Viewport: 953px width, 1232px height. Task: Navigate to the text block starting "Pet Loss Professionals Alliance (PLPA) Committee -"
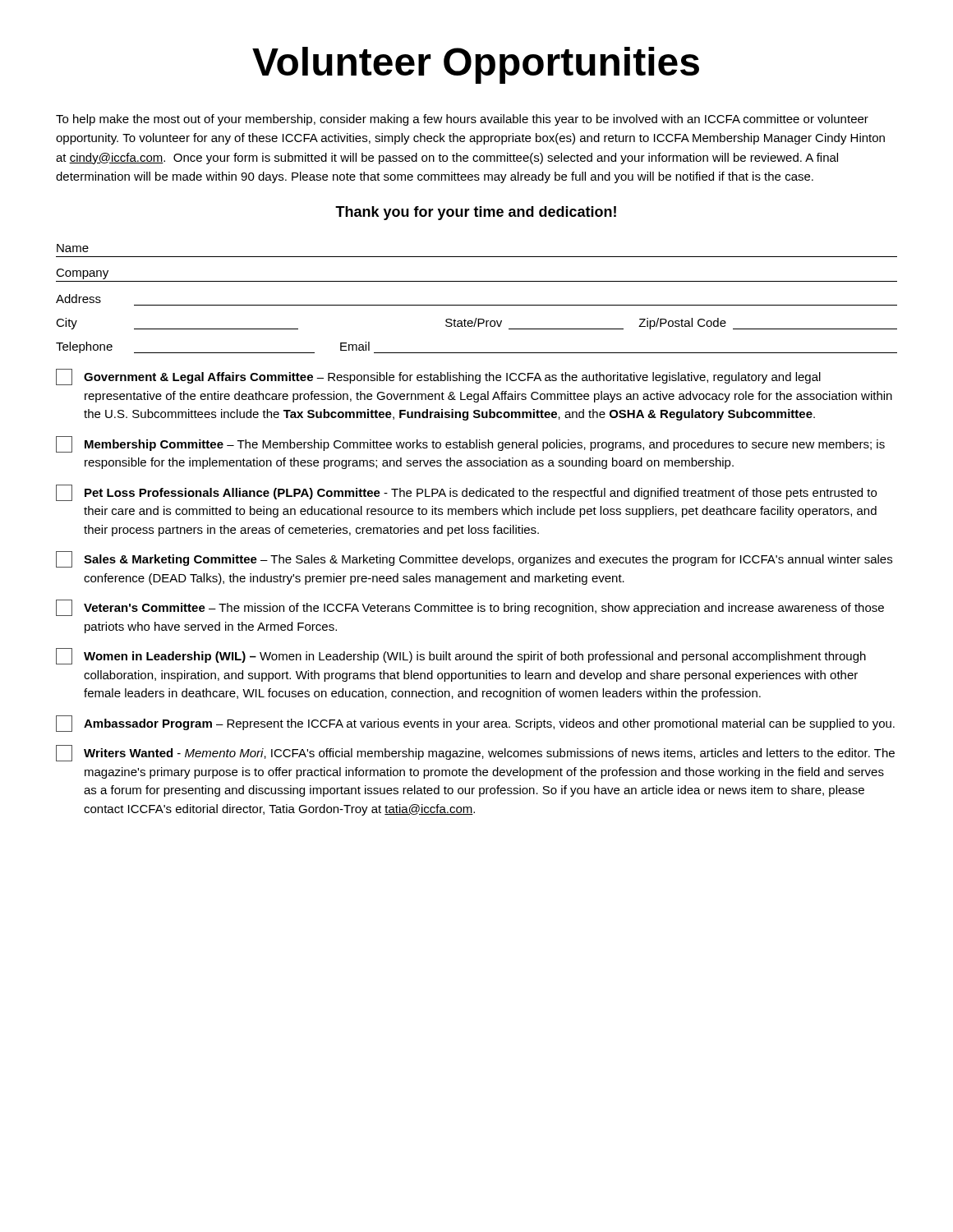tap(476, 511)
